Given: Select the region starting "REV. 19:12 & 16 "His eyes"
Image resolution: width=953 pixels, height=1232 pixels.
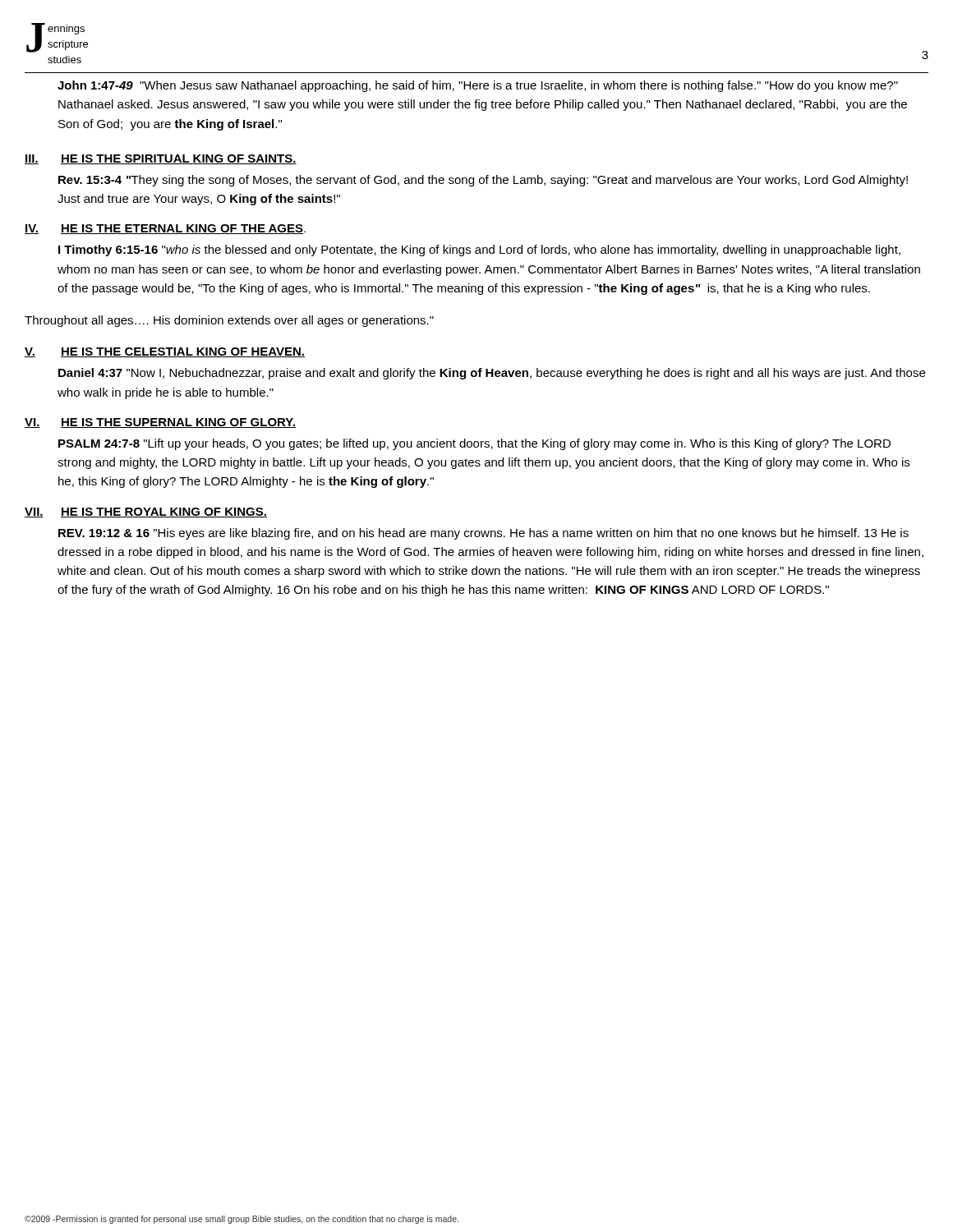Looking at the screenshot, I should tap(491, 561).
